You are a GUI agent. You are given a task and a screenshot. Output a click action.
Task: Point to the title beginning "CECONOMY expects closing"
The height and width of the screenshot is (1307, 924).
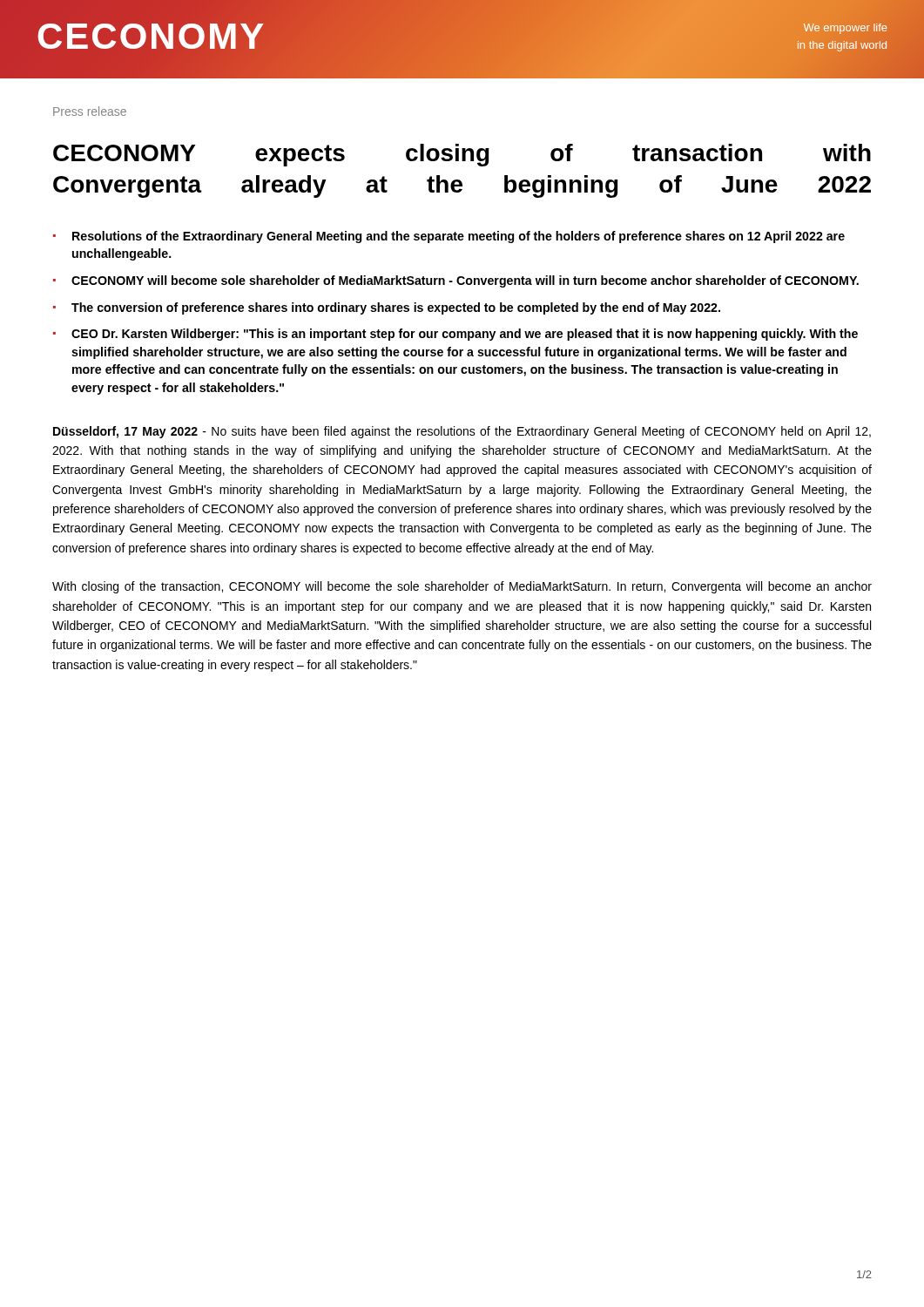(462, 169)
